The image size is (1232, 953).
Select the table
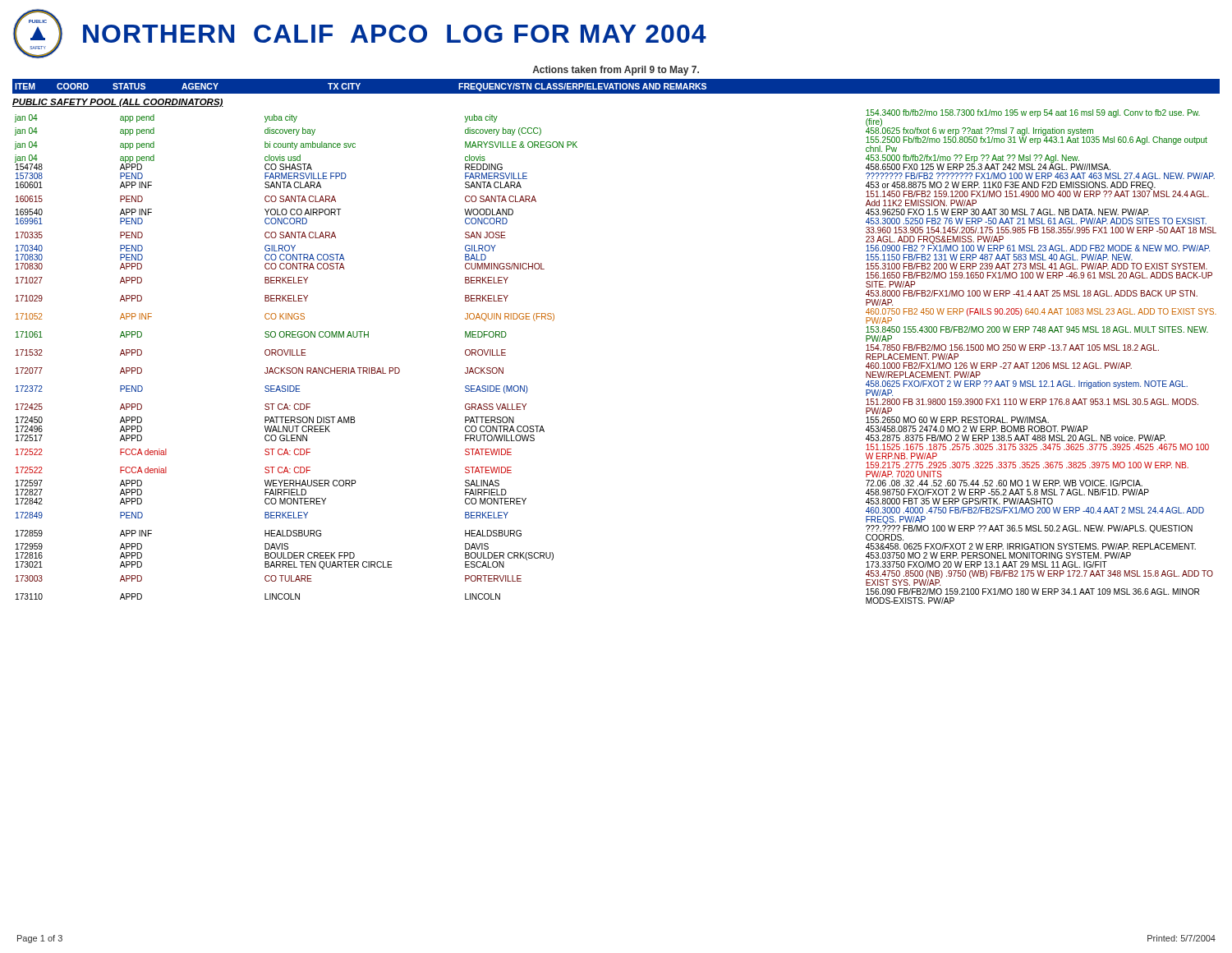click(616, 357)
